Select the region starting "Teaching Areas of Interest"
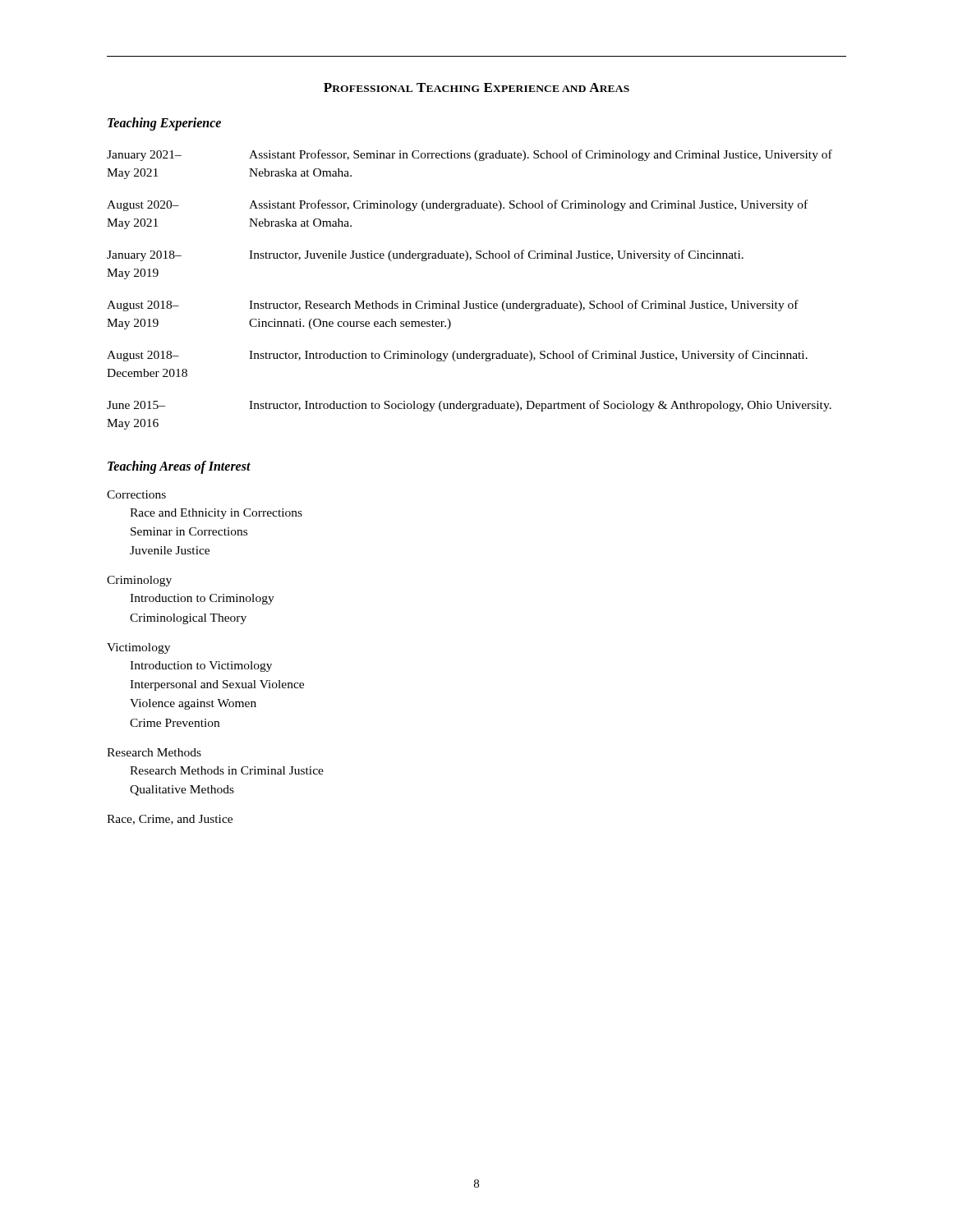The height and width of the screenshot is (1232, 953). [x=178, y=466]
